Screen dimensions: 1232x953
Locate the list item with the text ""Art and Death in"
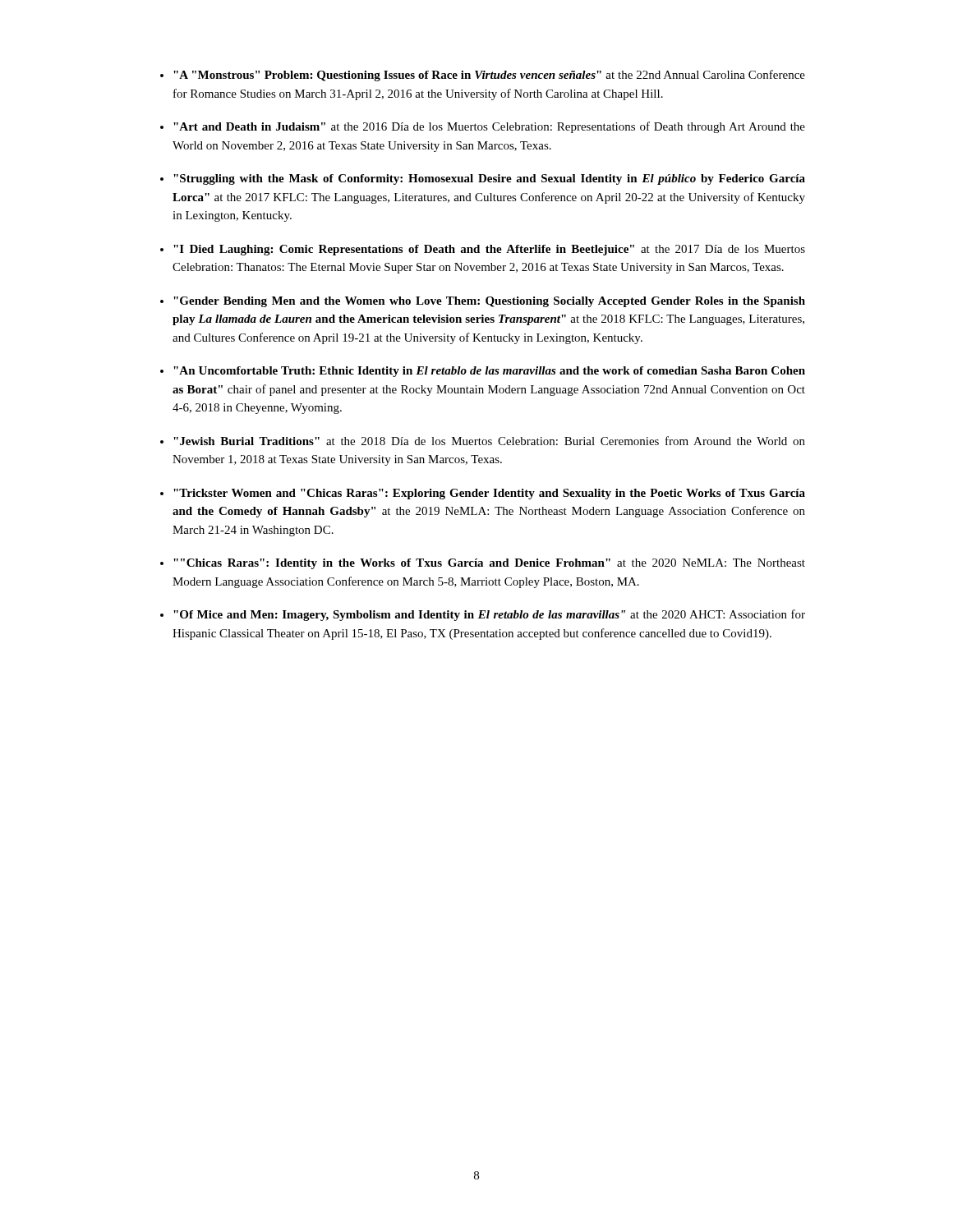tap(489, 136)
